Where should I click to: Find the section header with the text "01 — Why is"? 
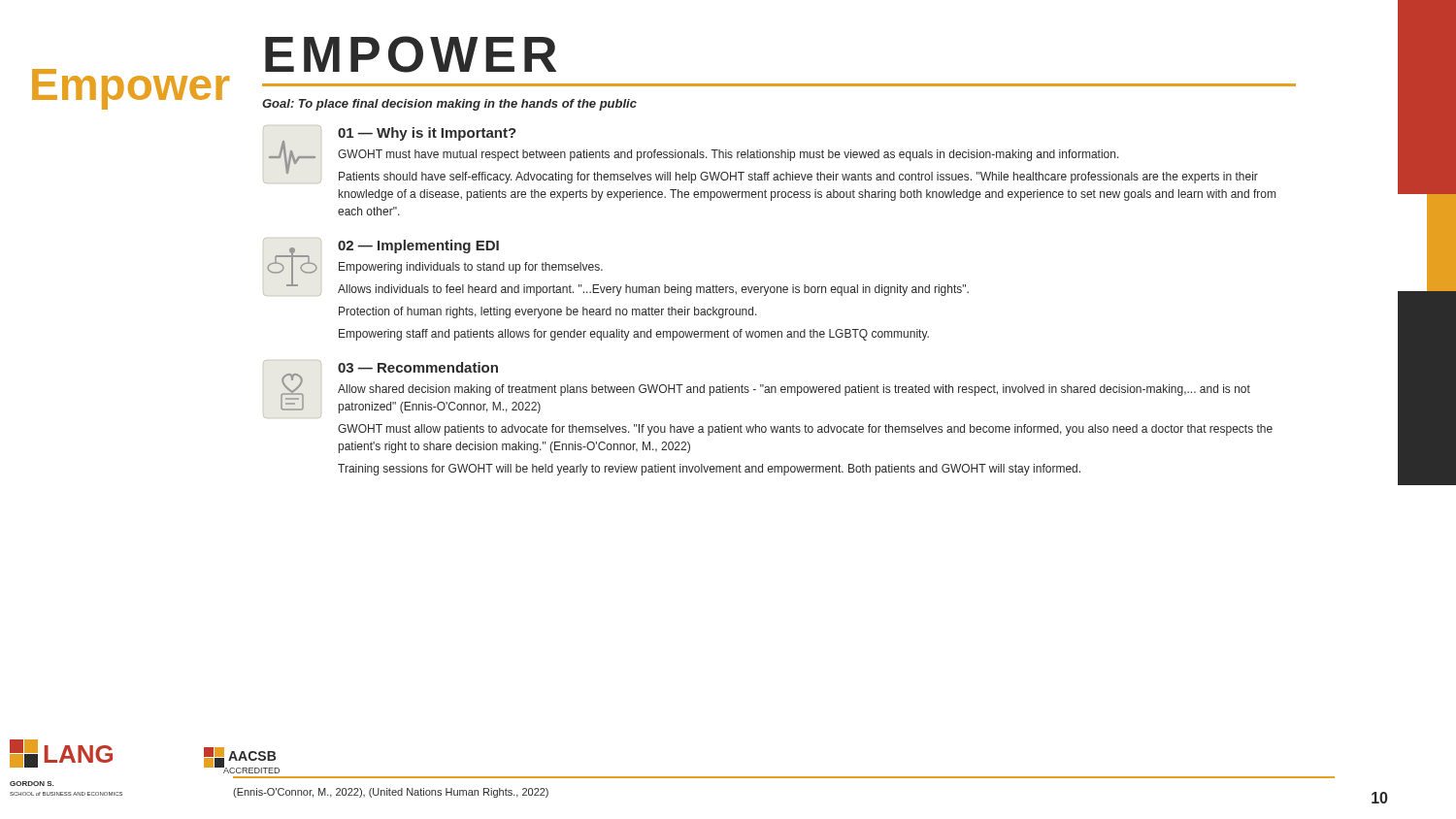(427, 132)
